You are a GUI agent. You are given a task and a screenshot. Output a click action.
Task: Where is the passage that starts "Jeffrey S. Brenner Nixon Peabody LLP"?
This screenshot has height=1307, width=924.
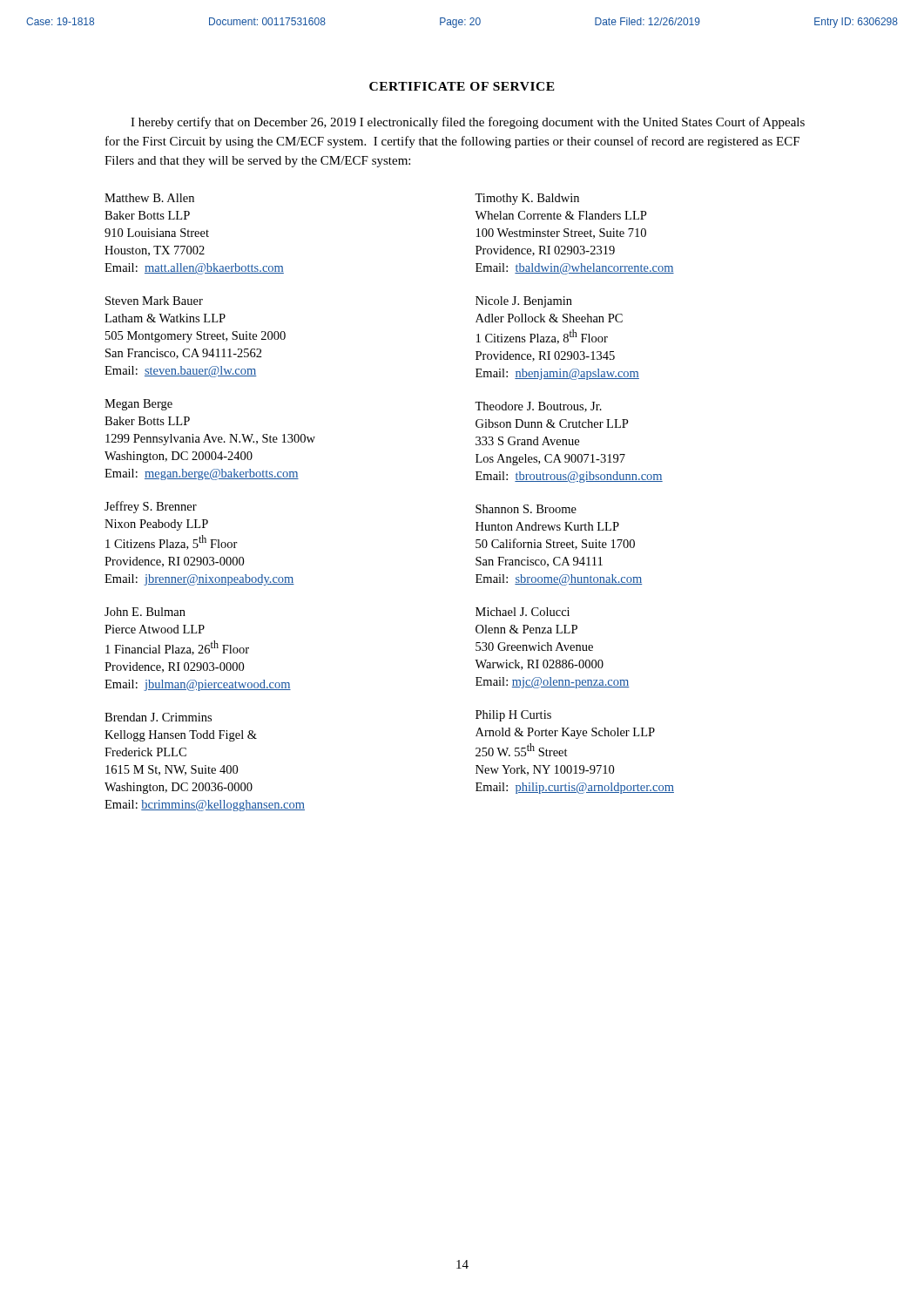[151, 507]
